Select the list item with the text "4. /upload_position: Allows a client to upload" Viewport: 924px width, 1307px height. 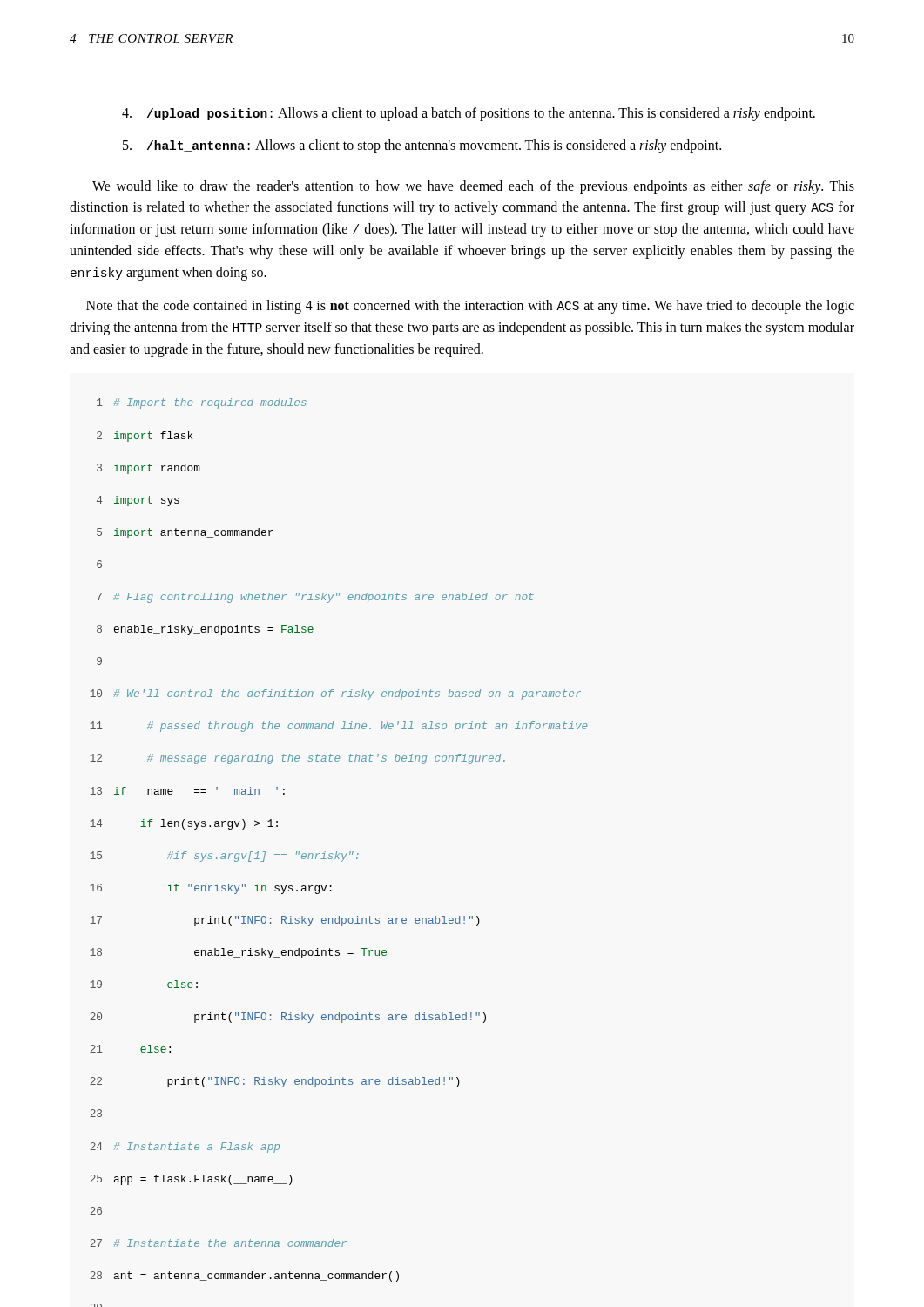click(x=488, y=114)
